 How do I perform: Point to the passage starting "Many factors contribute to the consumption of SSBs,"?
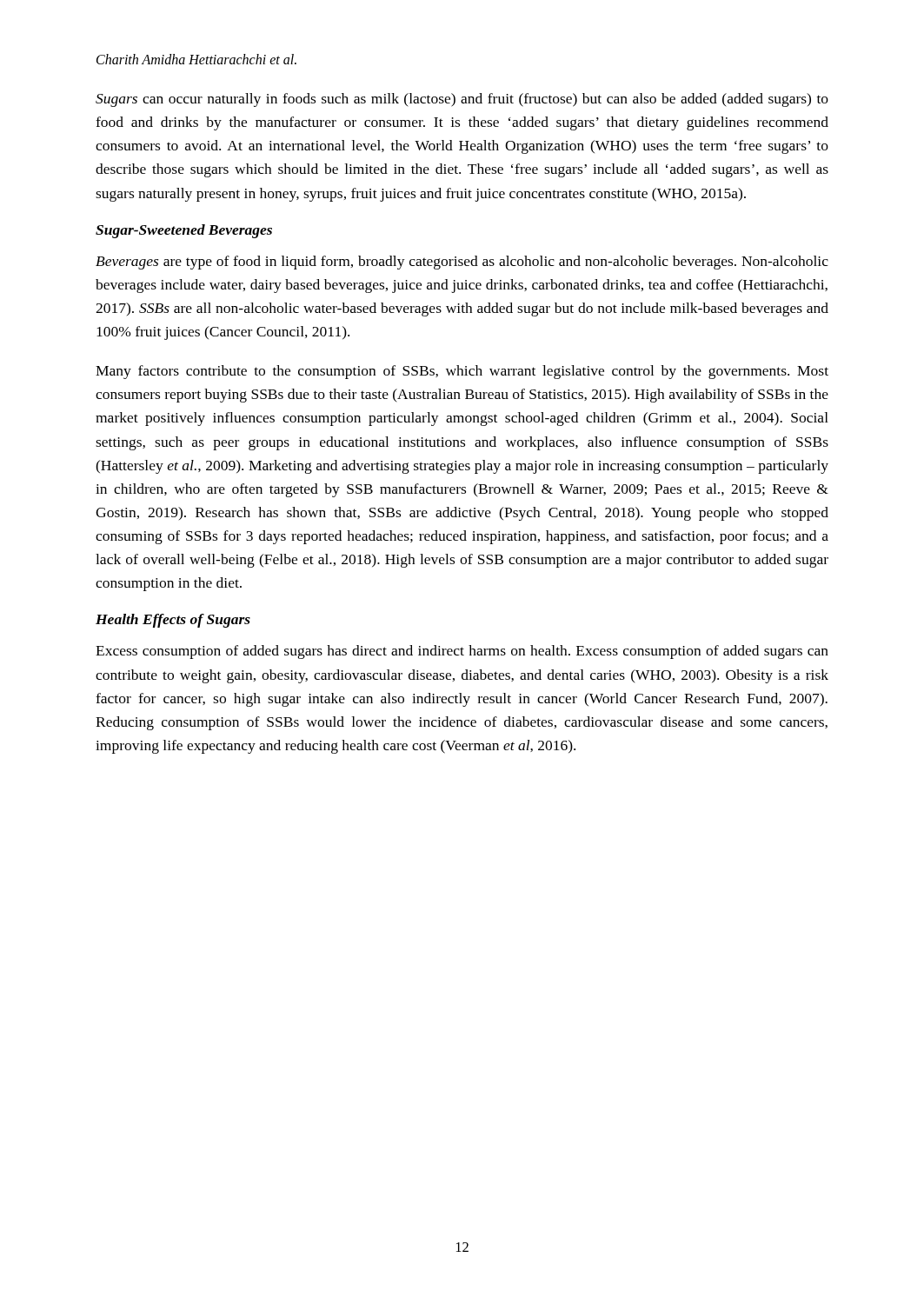pos(462,477)
